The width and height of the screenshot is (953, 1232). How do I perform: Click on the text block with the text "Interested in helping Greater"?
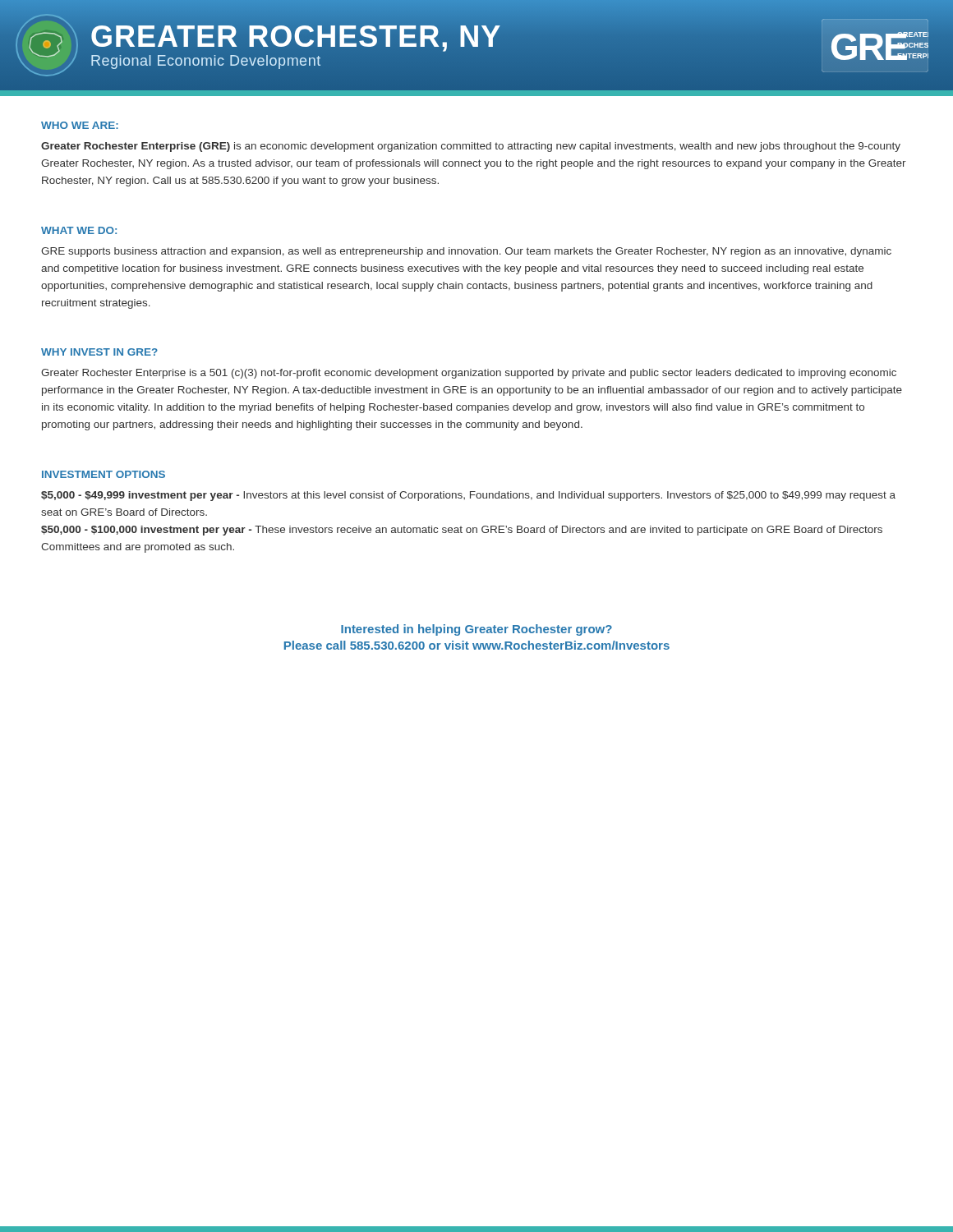coord(476,637)
